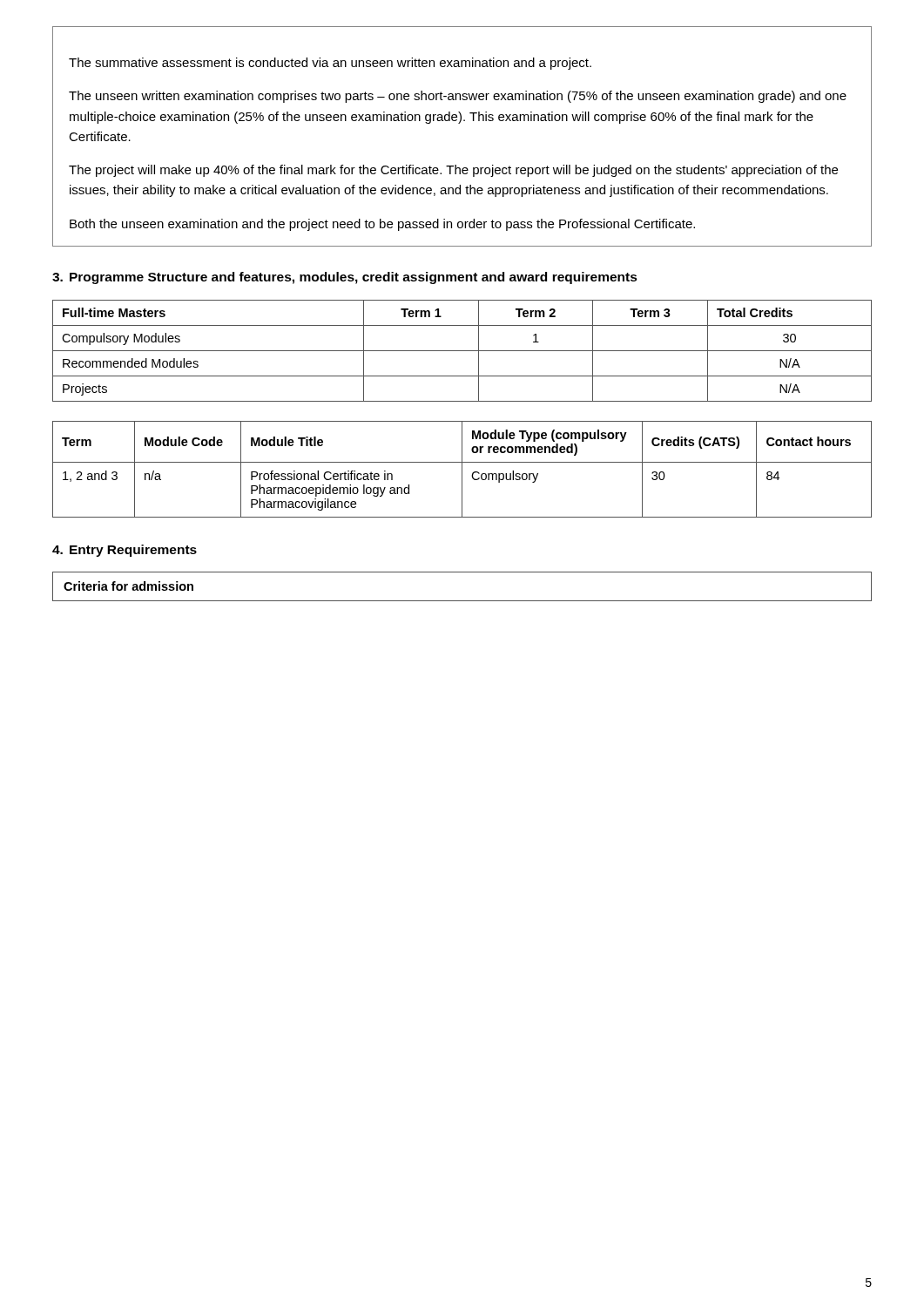
Task: Click the passage that begins "The summative assessment is conducted via an"
Action: coord(330,64)
